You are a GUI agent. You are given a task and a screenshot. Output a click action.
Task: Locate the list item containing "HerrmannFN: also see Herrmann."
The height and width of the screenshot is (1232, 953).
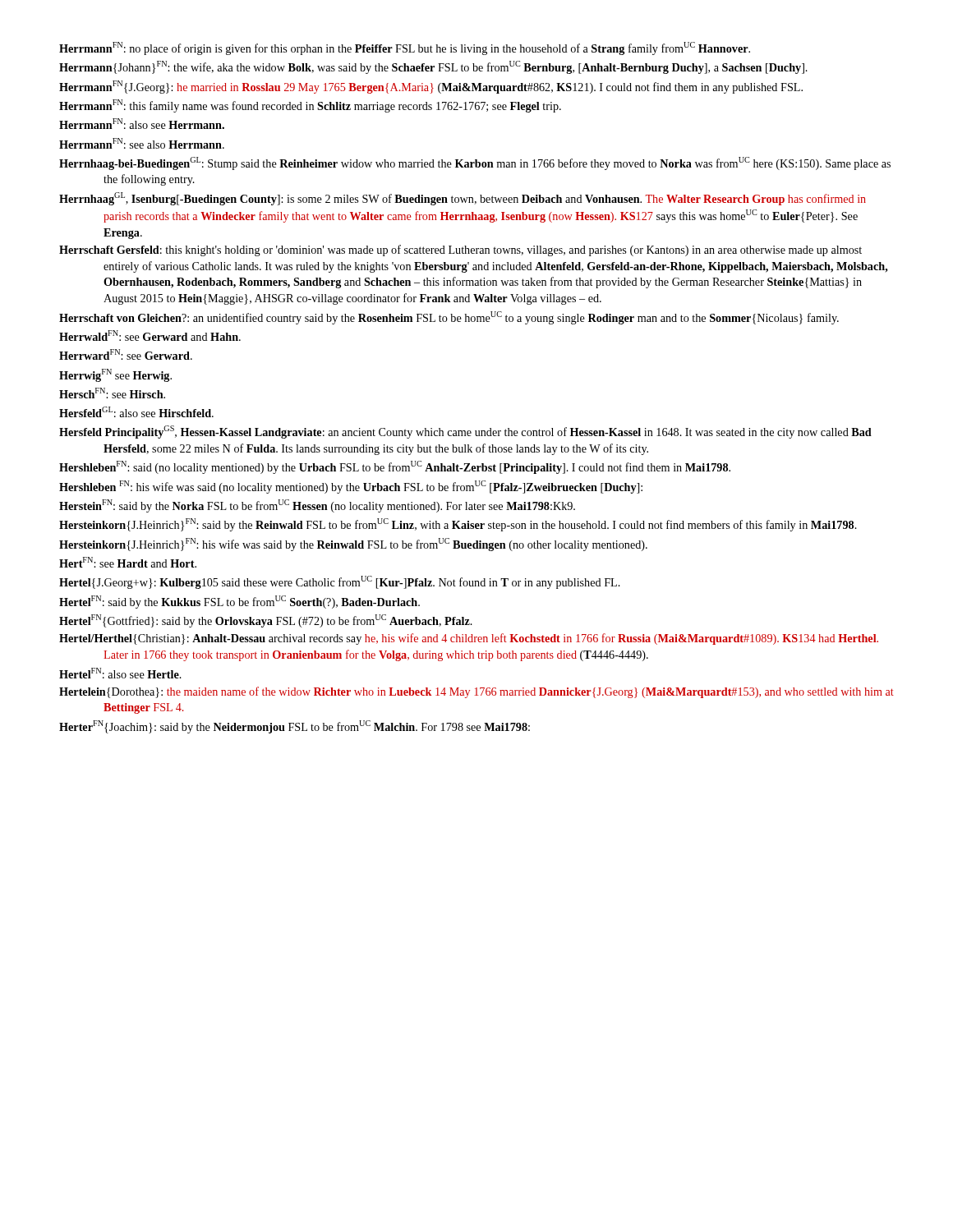[142, 124]
